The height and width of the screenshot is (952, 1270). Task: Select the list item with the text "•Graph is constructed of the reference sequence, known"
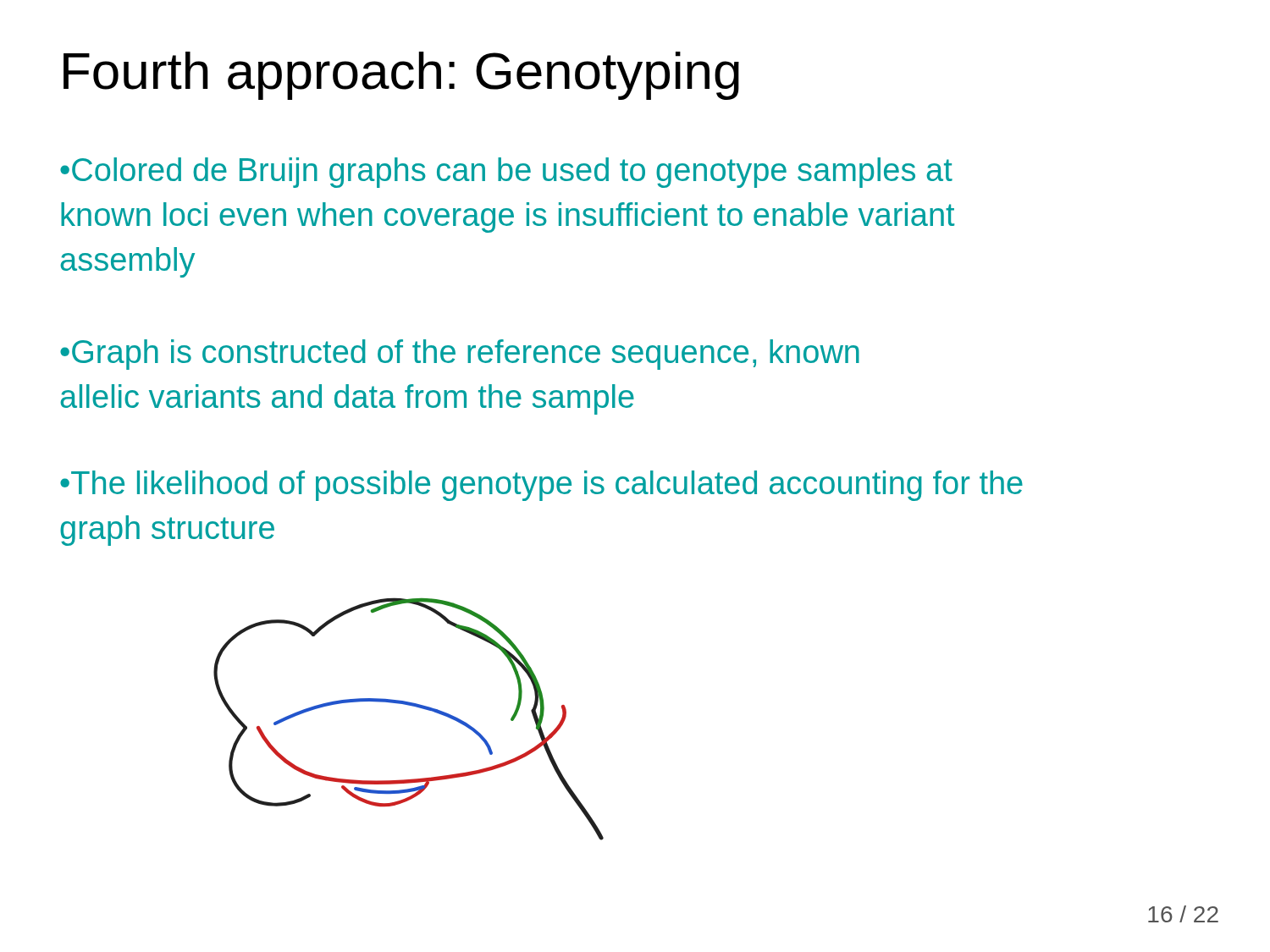click(460, 375)
